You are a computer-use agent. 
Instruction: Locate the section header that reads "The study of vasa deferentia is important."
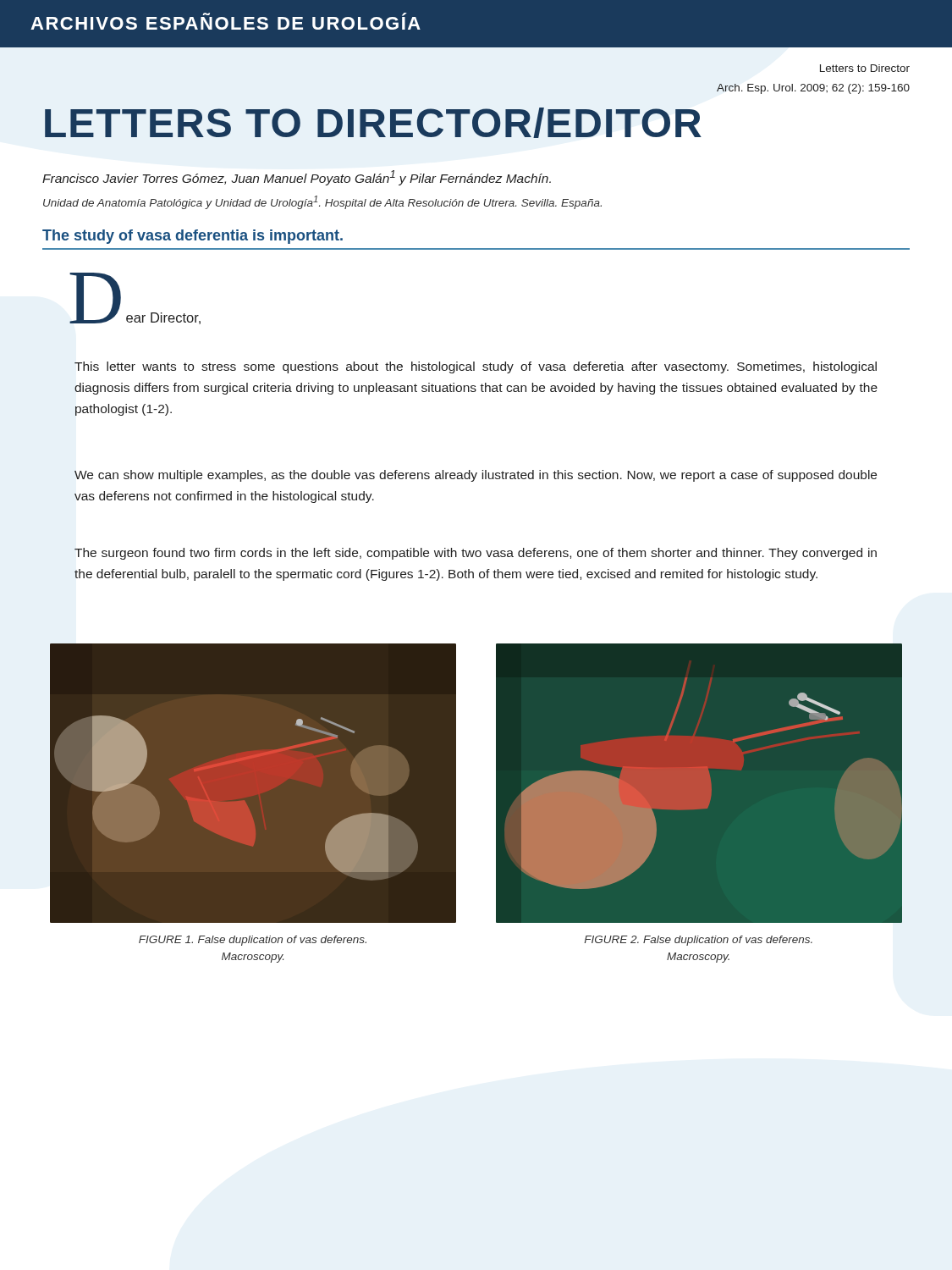(x=193, y=235)
